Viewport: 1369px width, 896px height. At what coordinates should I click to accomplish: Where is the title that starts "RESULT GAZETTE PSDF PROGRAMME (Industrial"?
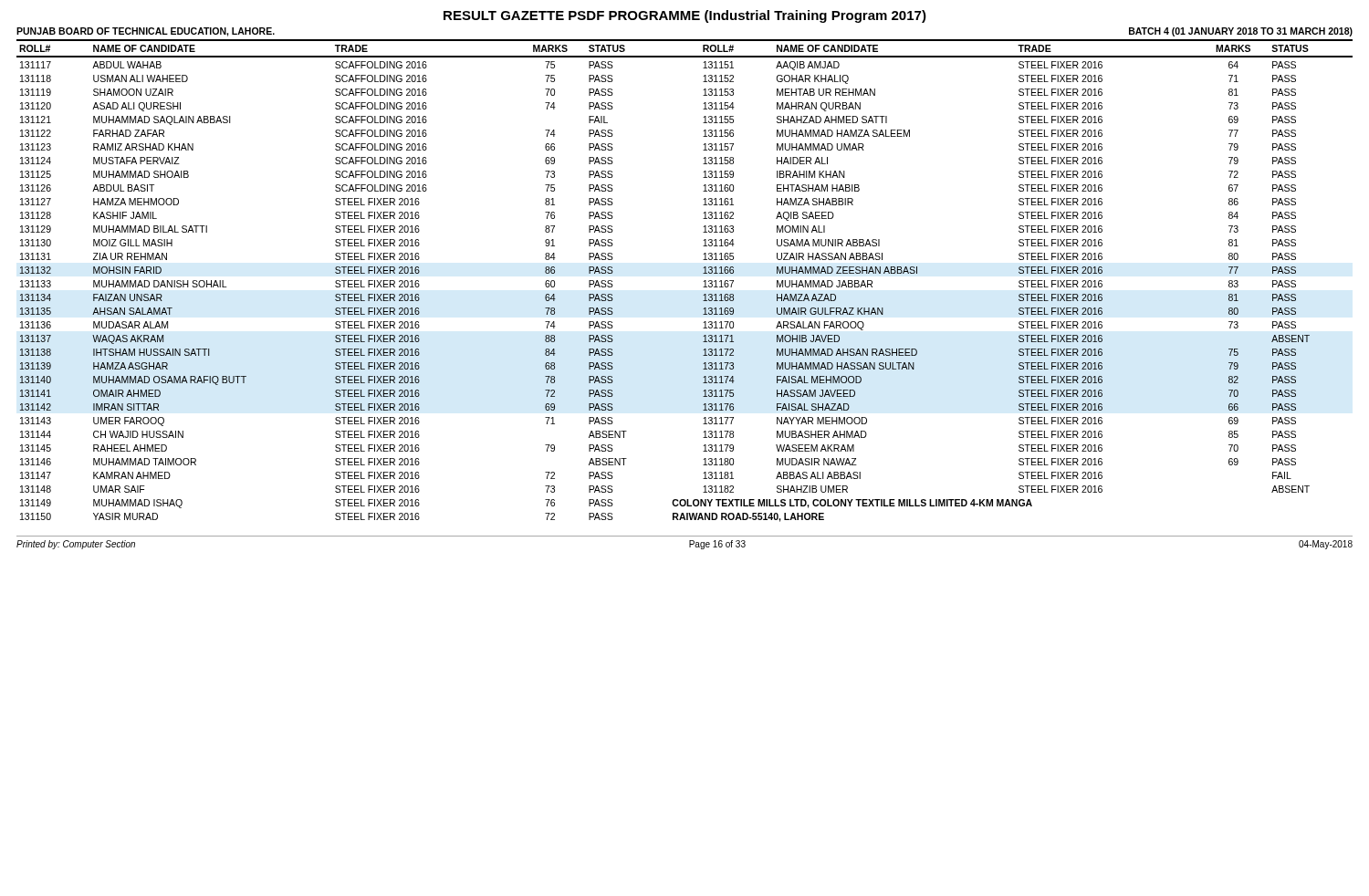point(684,15)
